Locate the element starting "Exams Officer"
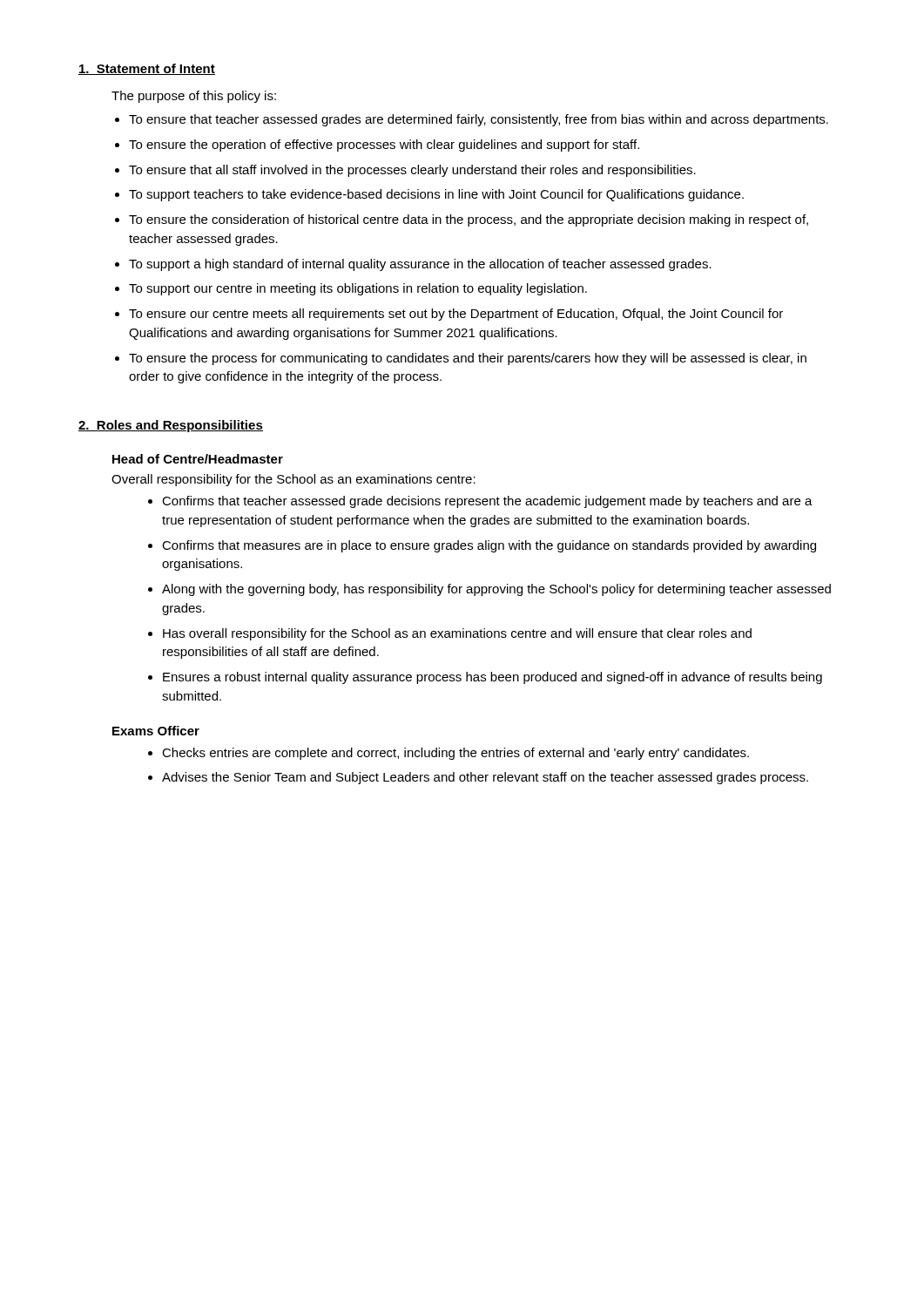 coord(155,730)
